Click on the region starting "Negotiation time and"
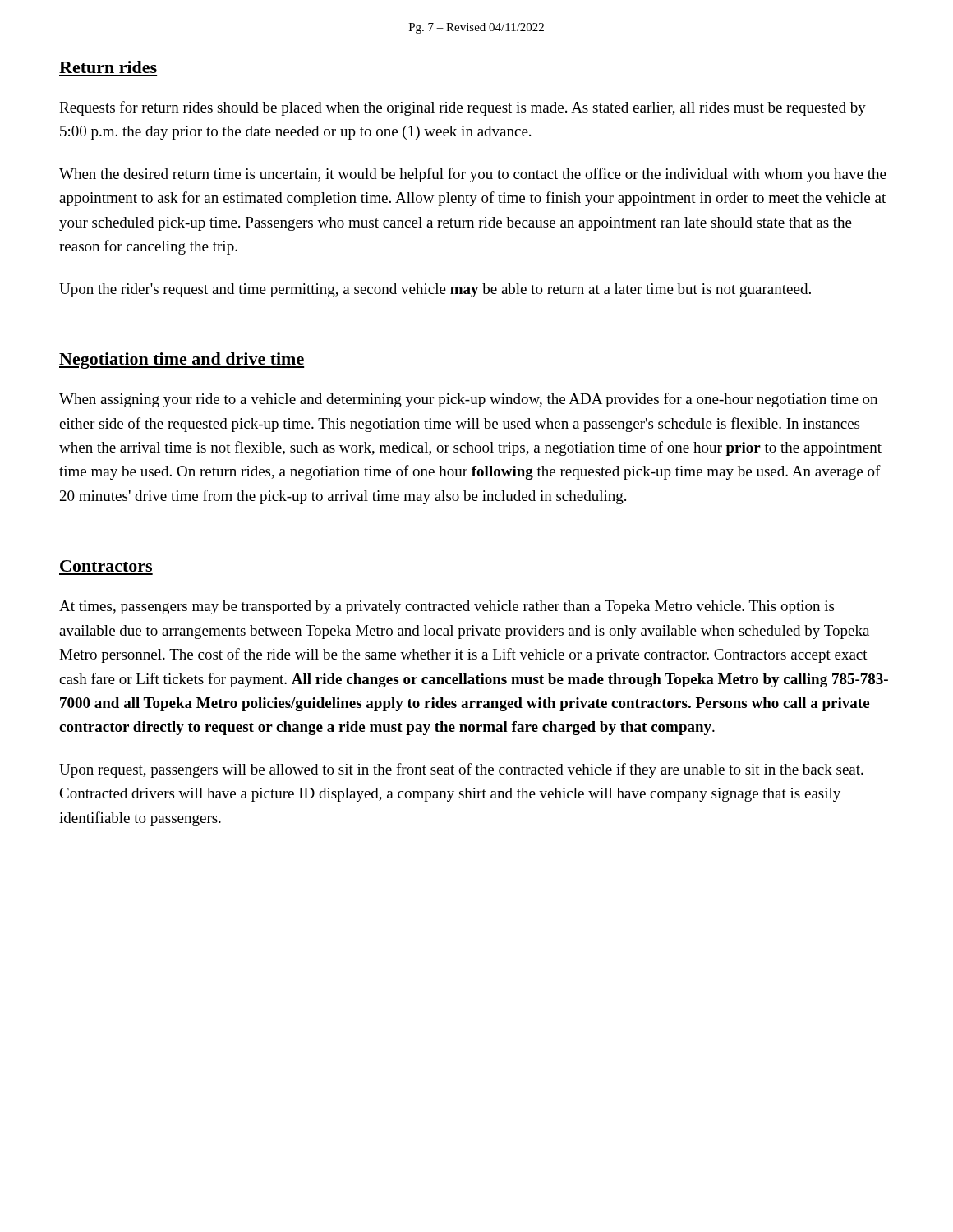This screenshot has width=953, height=1232. click(182, 359)
